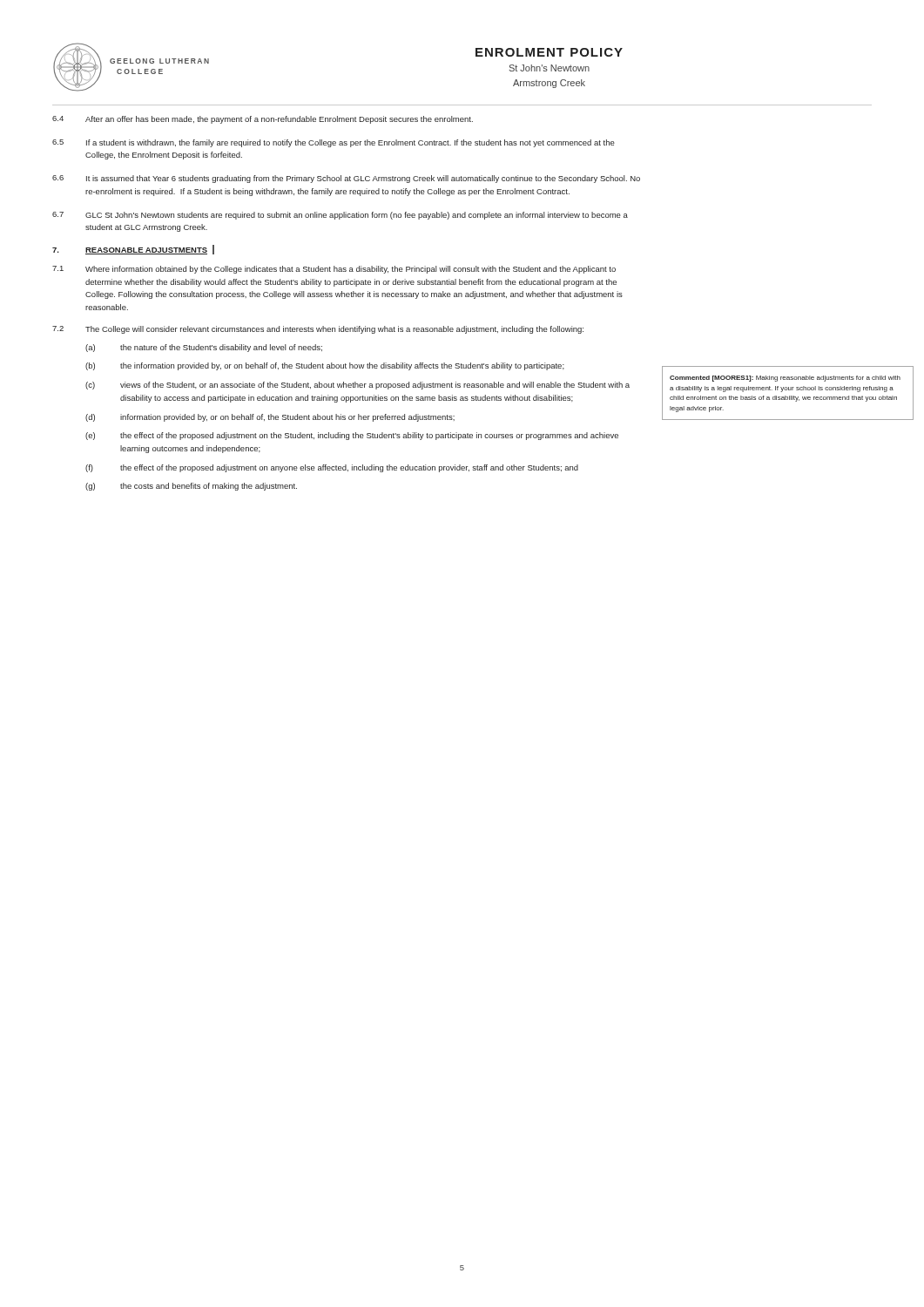Click on the region starting "(g) the costs"
The width and height of the screenshot is (924, 1307).
191,487
